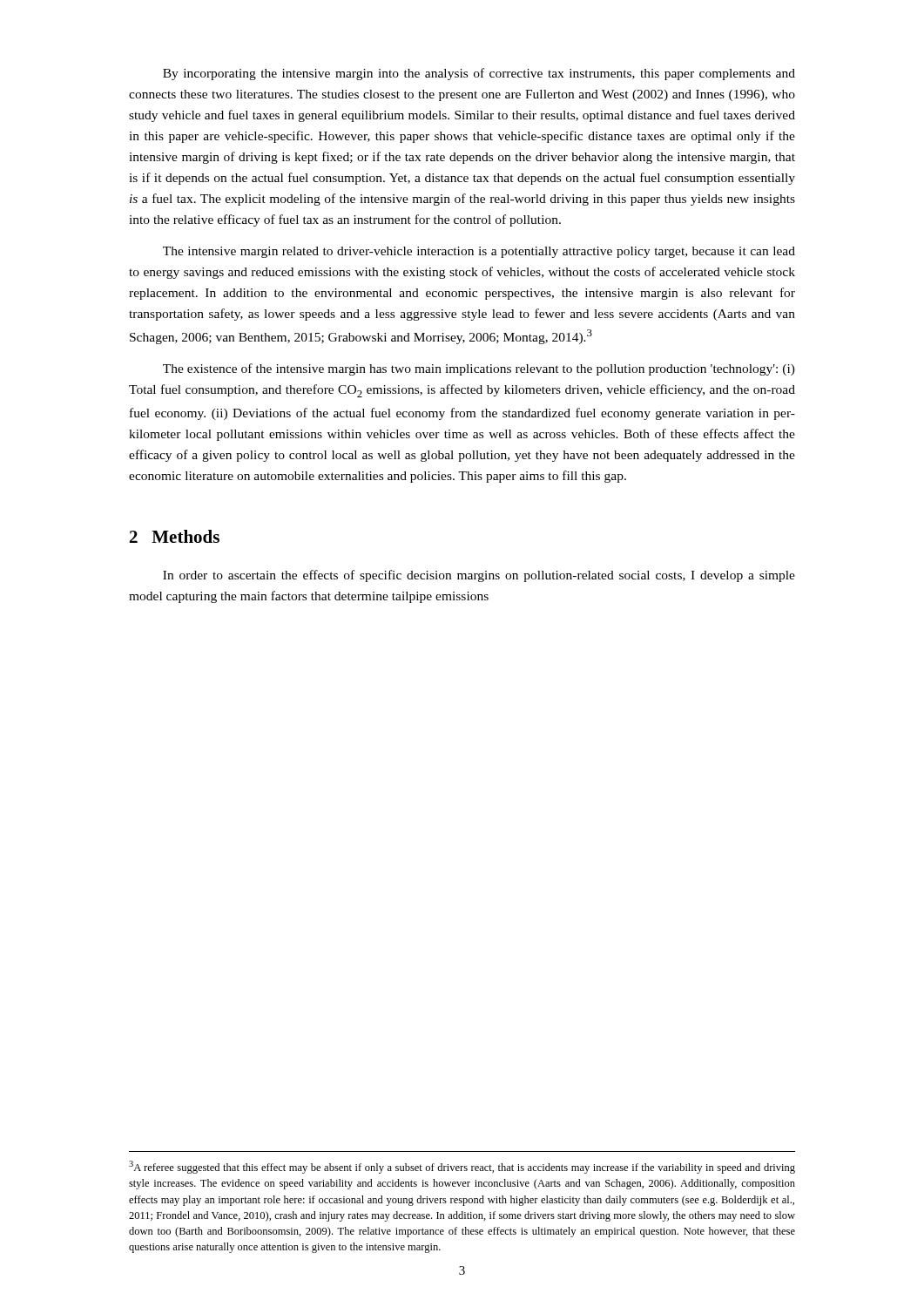
Task: Point to the element starting "2 Methods"
Action: [x=175, y=536]
